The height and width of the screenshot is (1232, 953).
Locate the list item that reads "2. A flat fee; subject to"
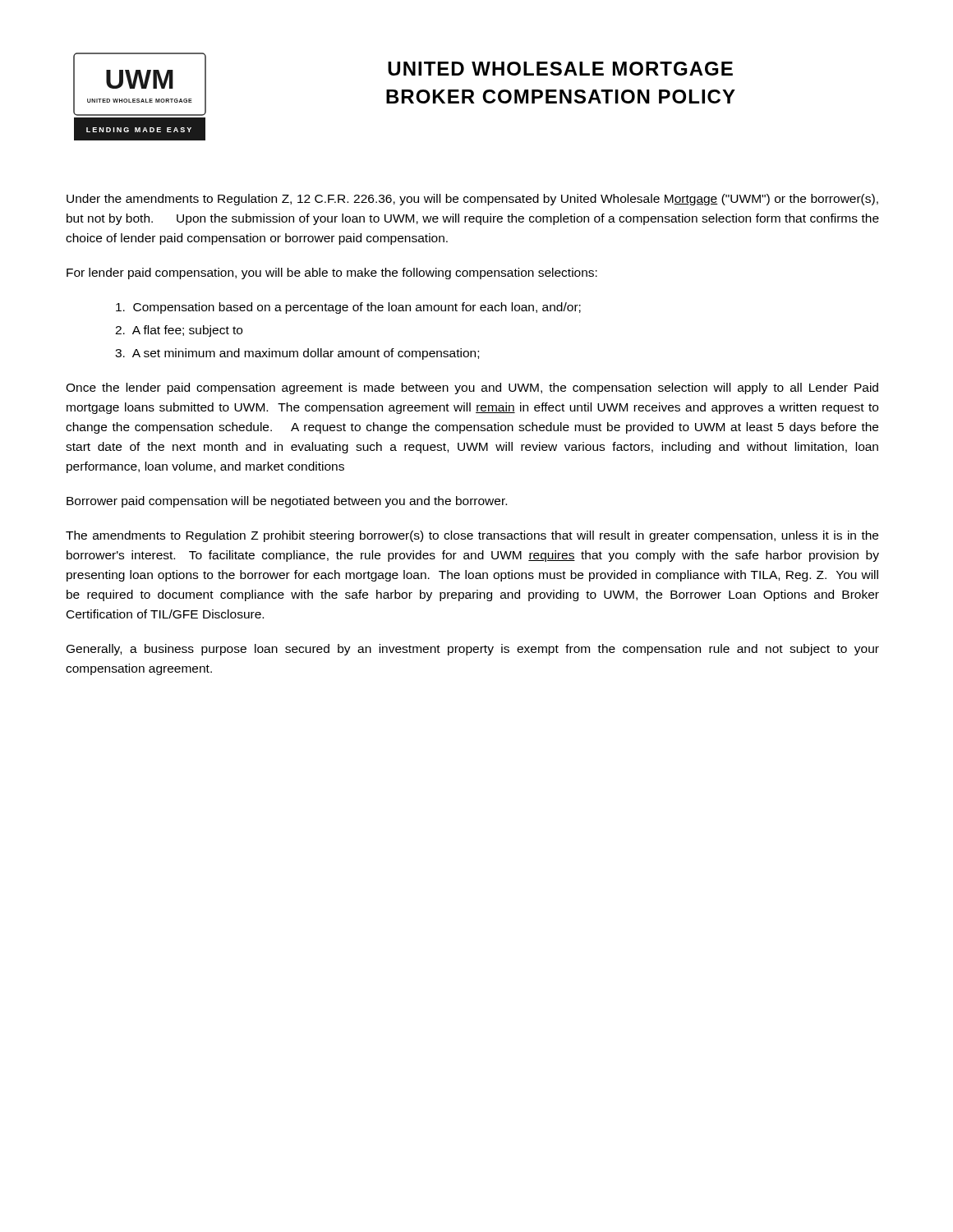[179, 330]
